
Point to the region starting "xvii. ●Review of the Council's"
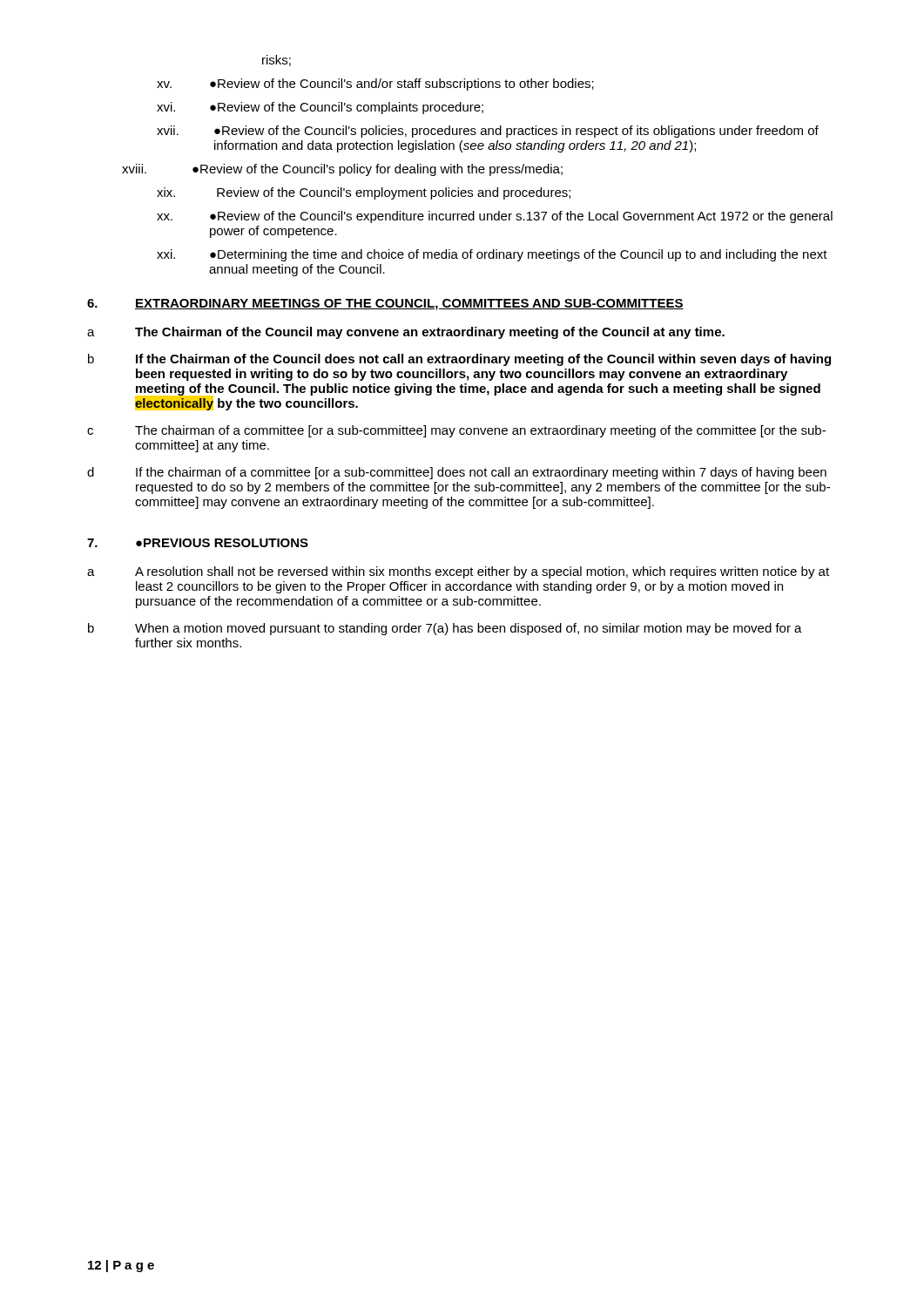click(x=497, y=138)
